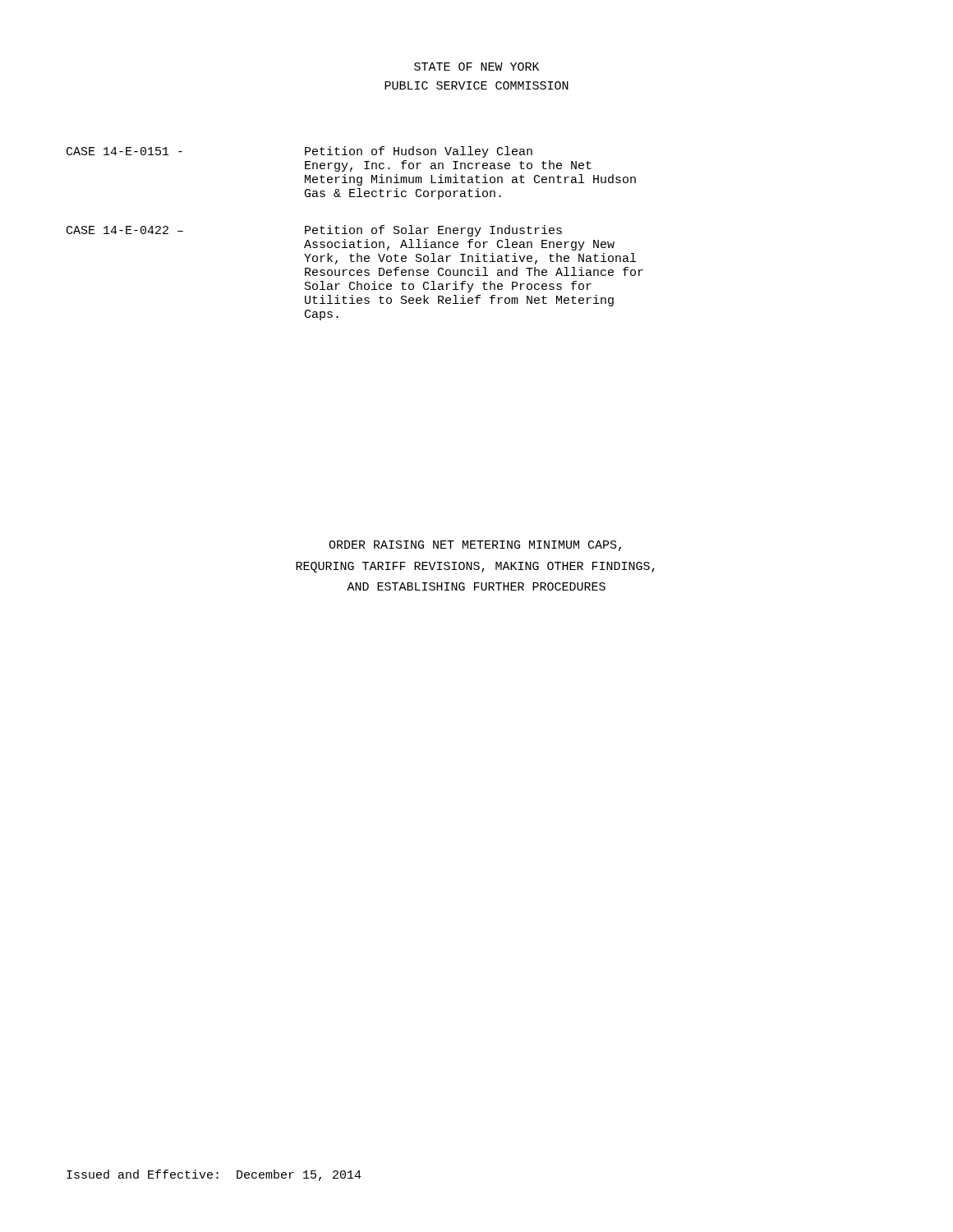Locate the text block with the text "CASE 14-E-0422 – Petition of"
Image resolution: width=953 pixels, height=1232 pixels.
(x=476, y=273)
